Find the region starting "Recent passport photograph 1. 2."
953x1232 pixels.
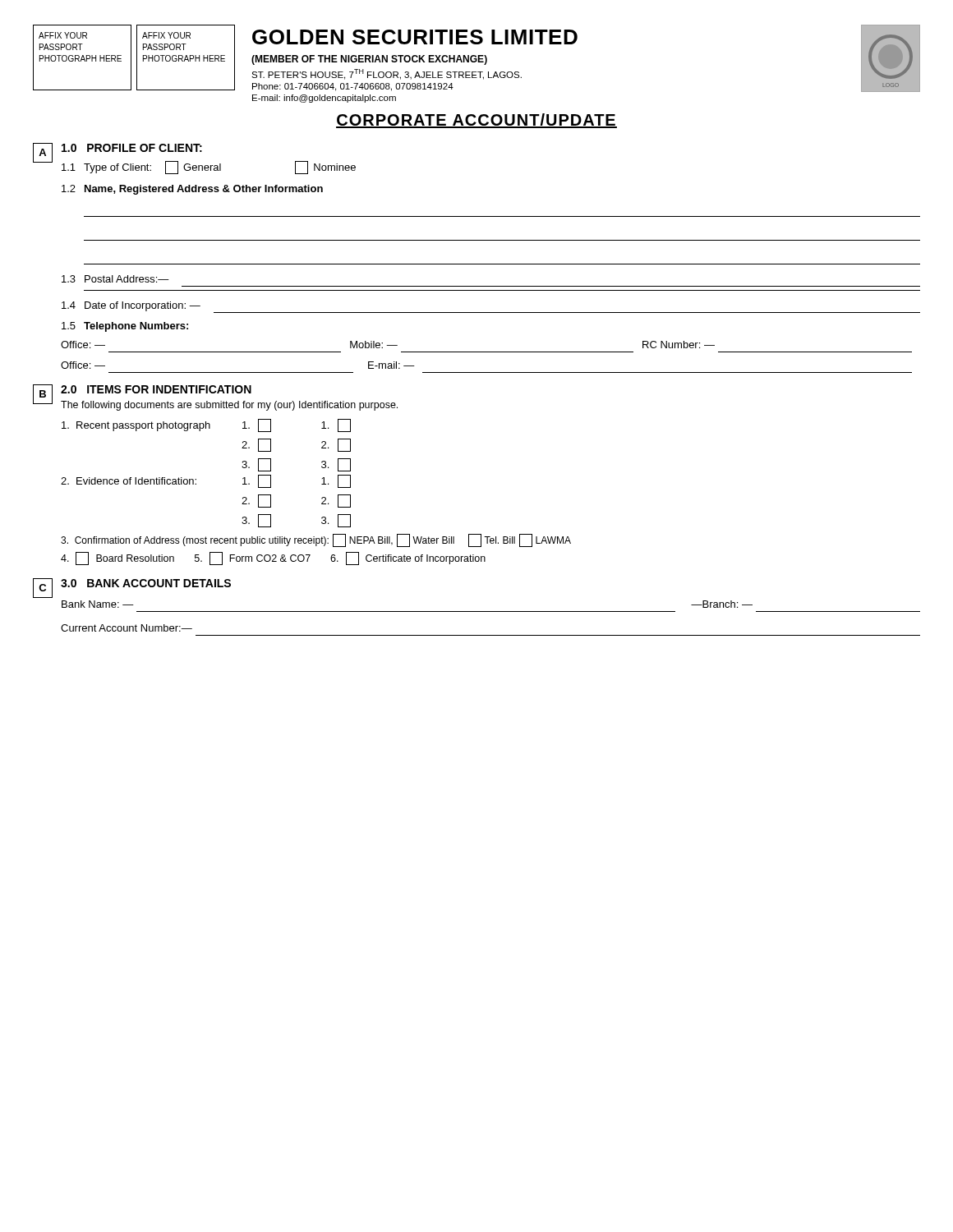click(206, 425)
